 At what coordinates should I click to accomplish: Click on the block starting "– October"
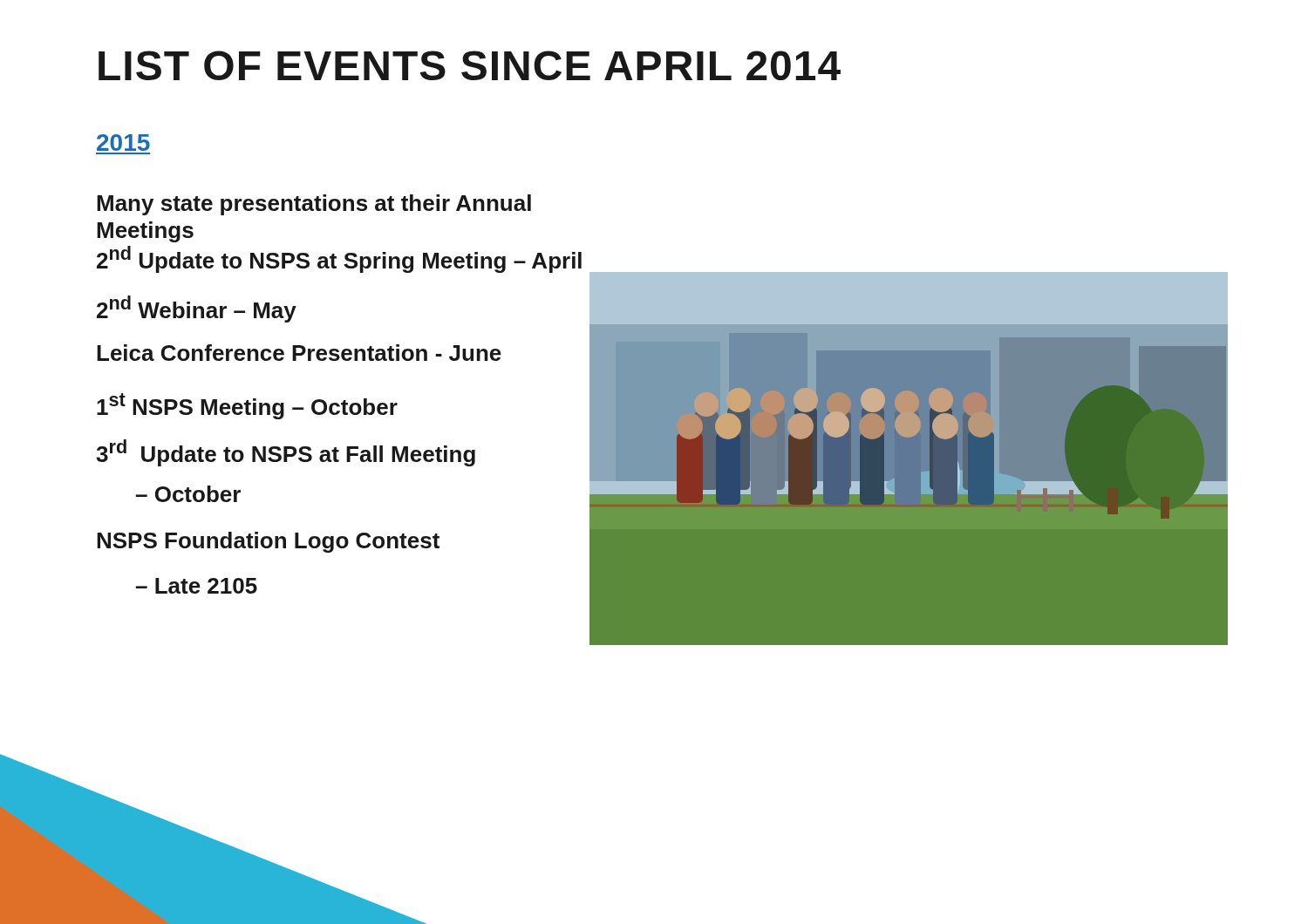point(188,494)
